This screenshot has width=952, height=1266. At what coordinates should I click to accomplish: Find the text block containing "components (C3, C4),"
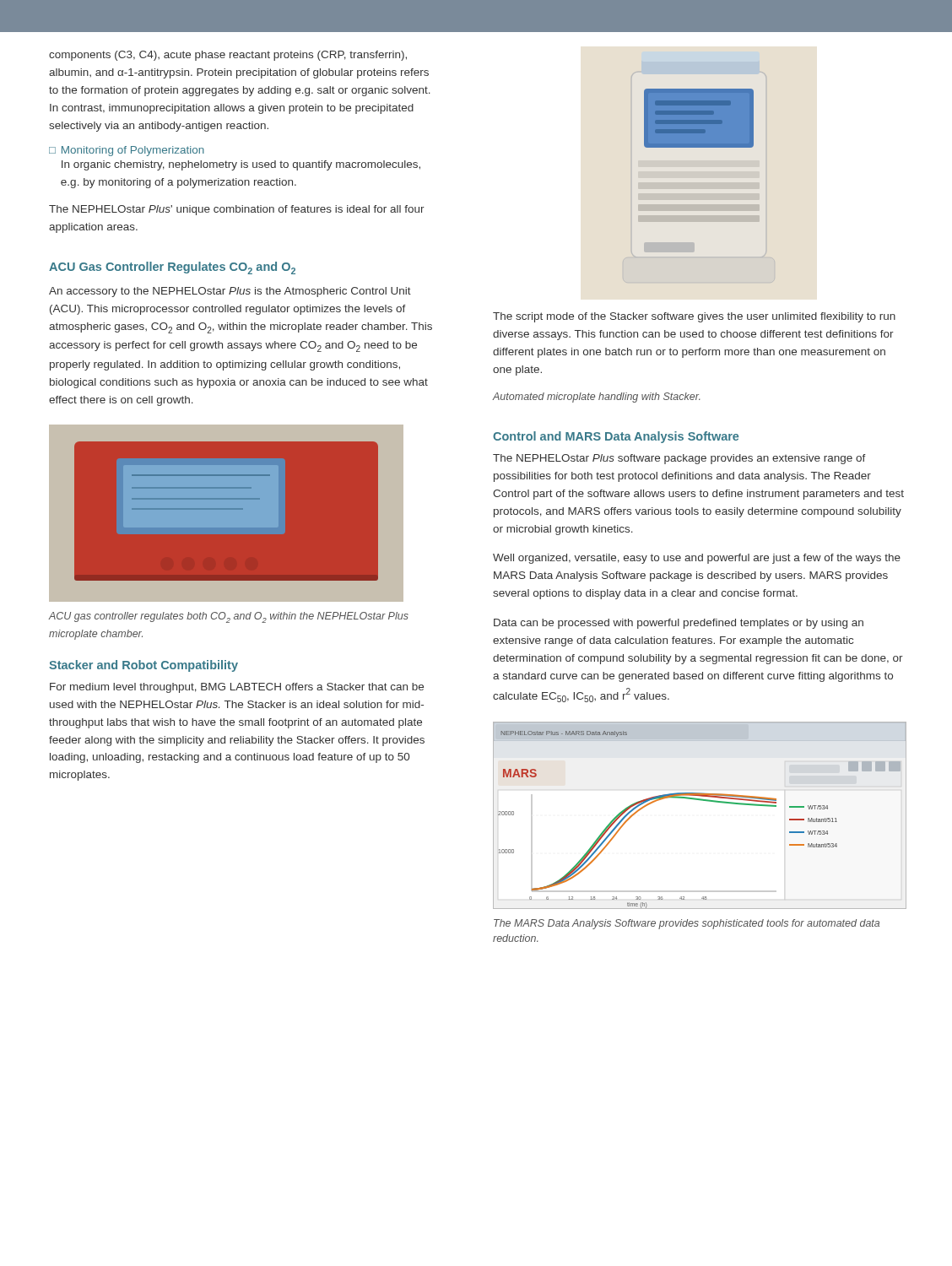241,91
